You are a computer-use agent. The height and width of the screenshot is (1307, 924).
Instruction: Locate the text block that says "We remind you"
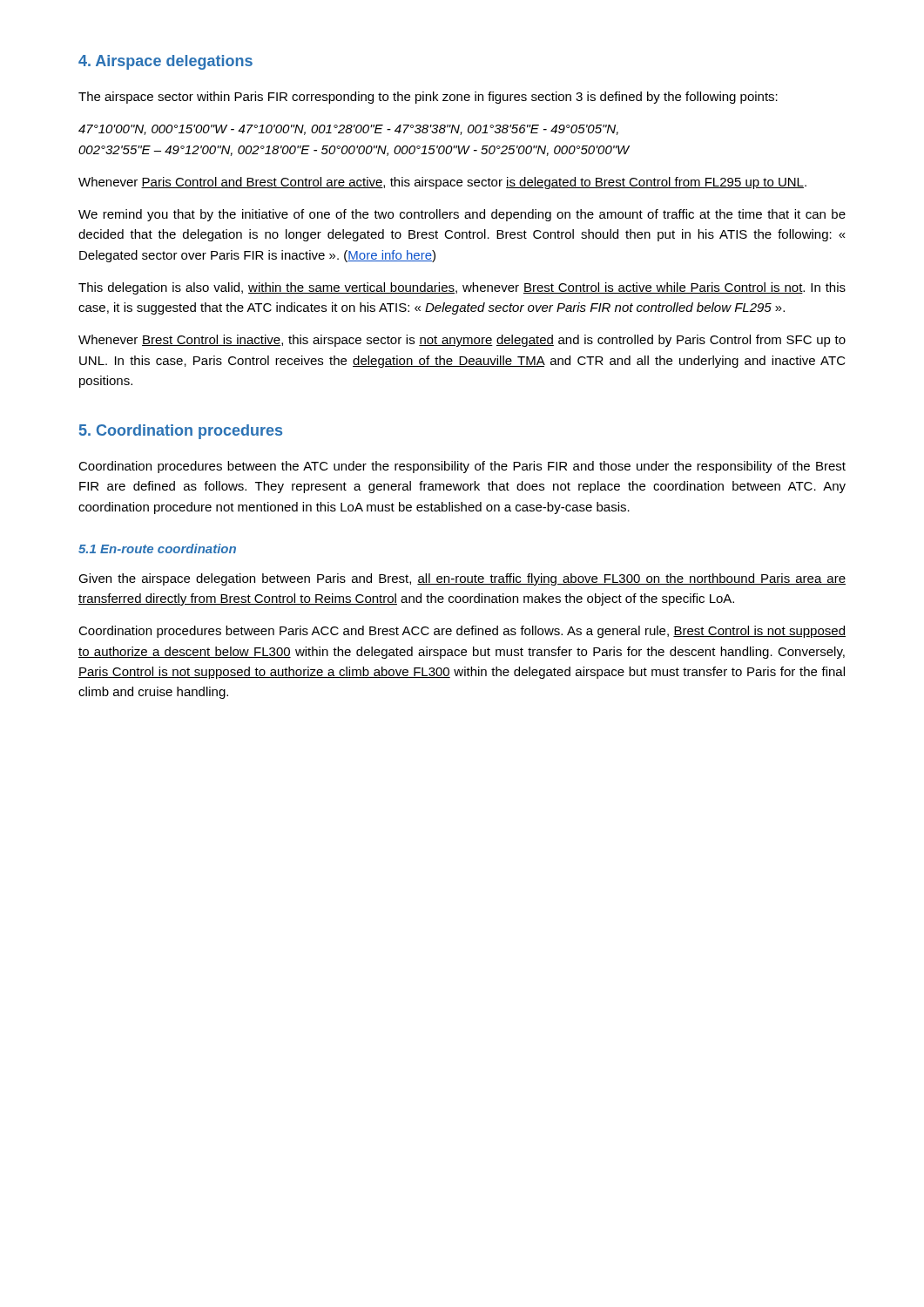462,234
